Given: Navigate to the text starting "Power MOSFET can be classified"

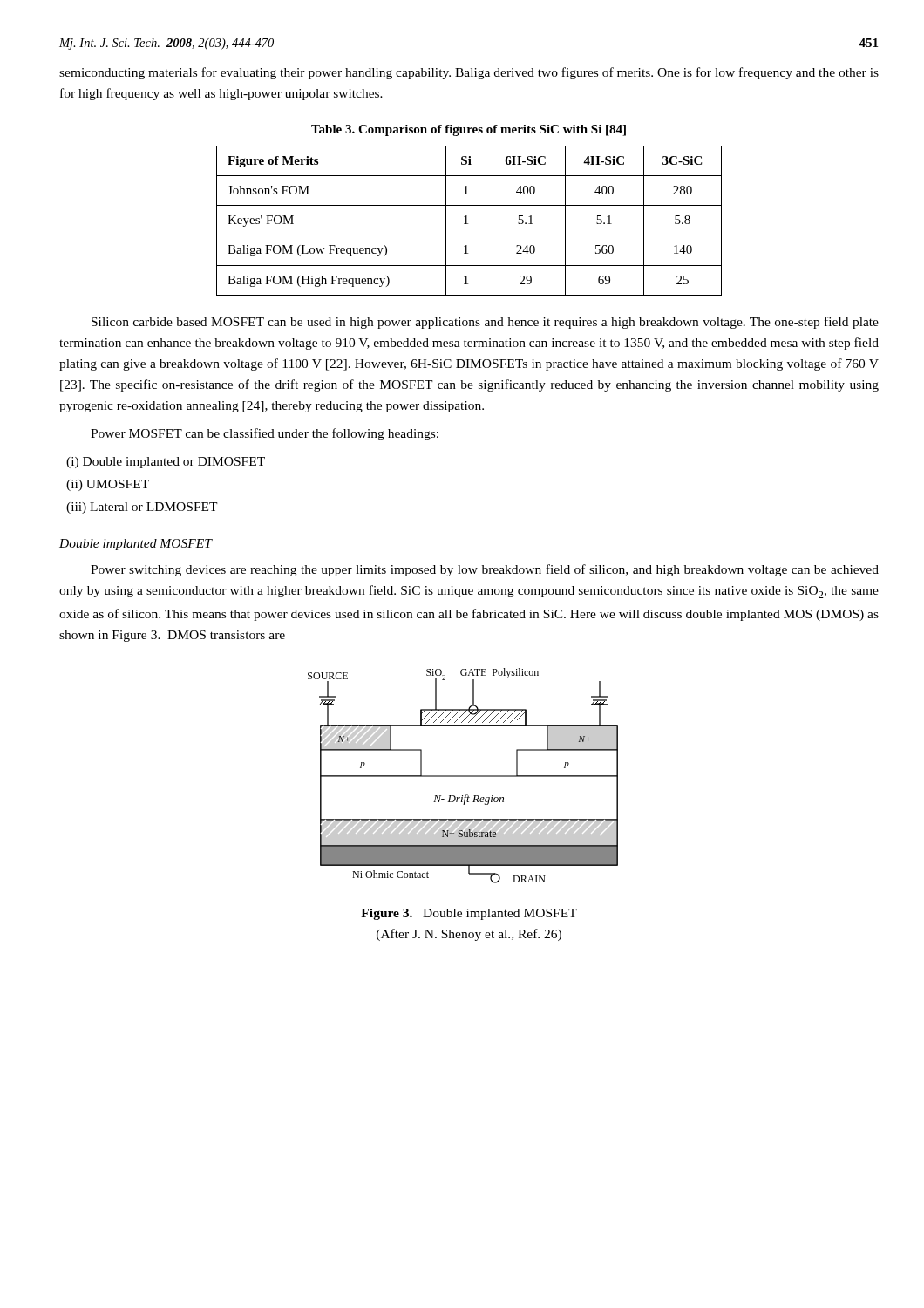Looking at the screenshot, I should click(265, 433).
